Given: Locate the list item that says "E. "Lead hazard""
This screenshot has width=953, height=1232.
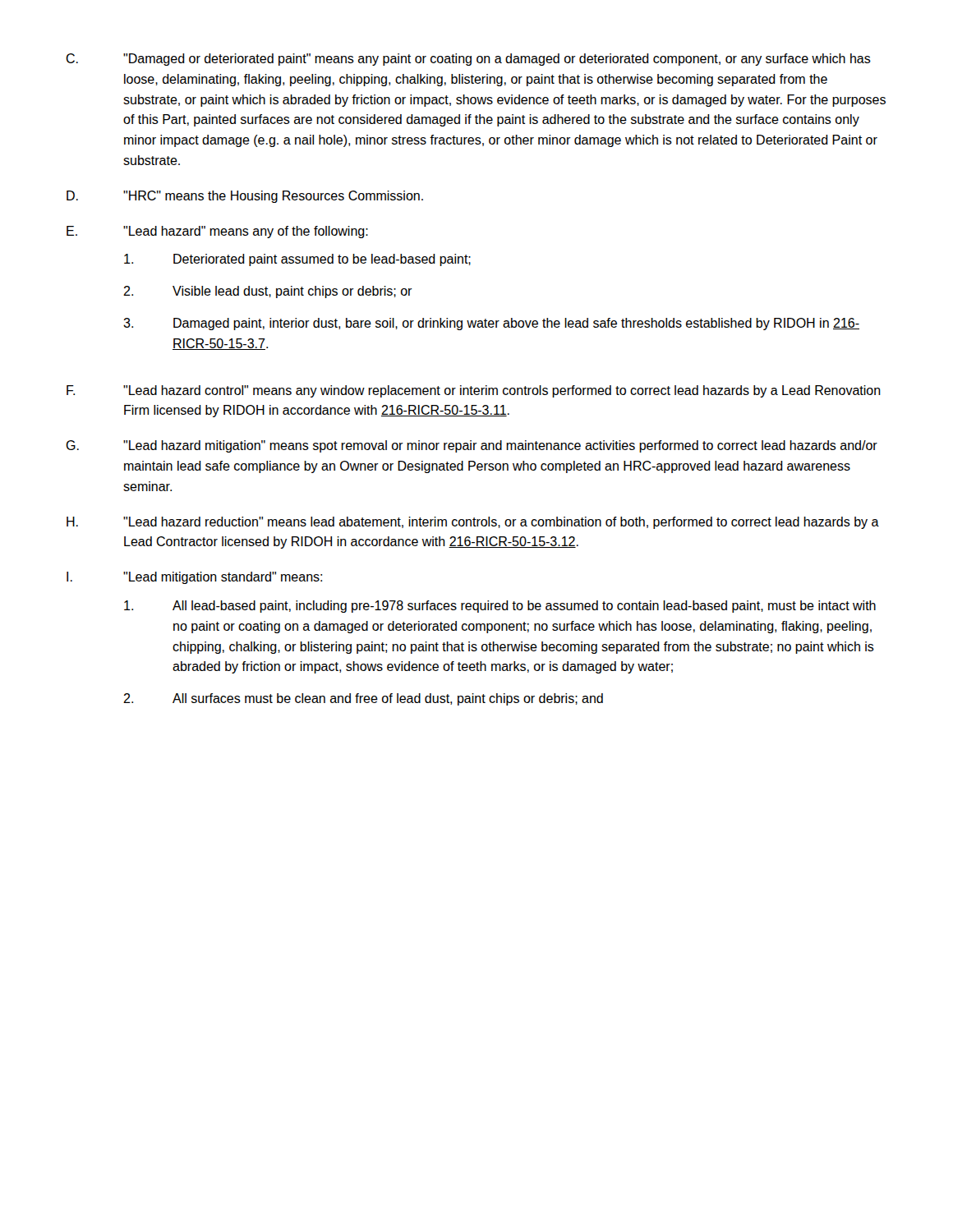Looking at the screenshot, I should [217, 232].
